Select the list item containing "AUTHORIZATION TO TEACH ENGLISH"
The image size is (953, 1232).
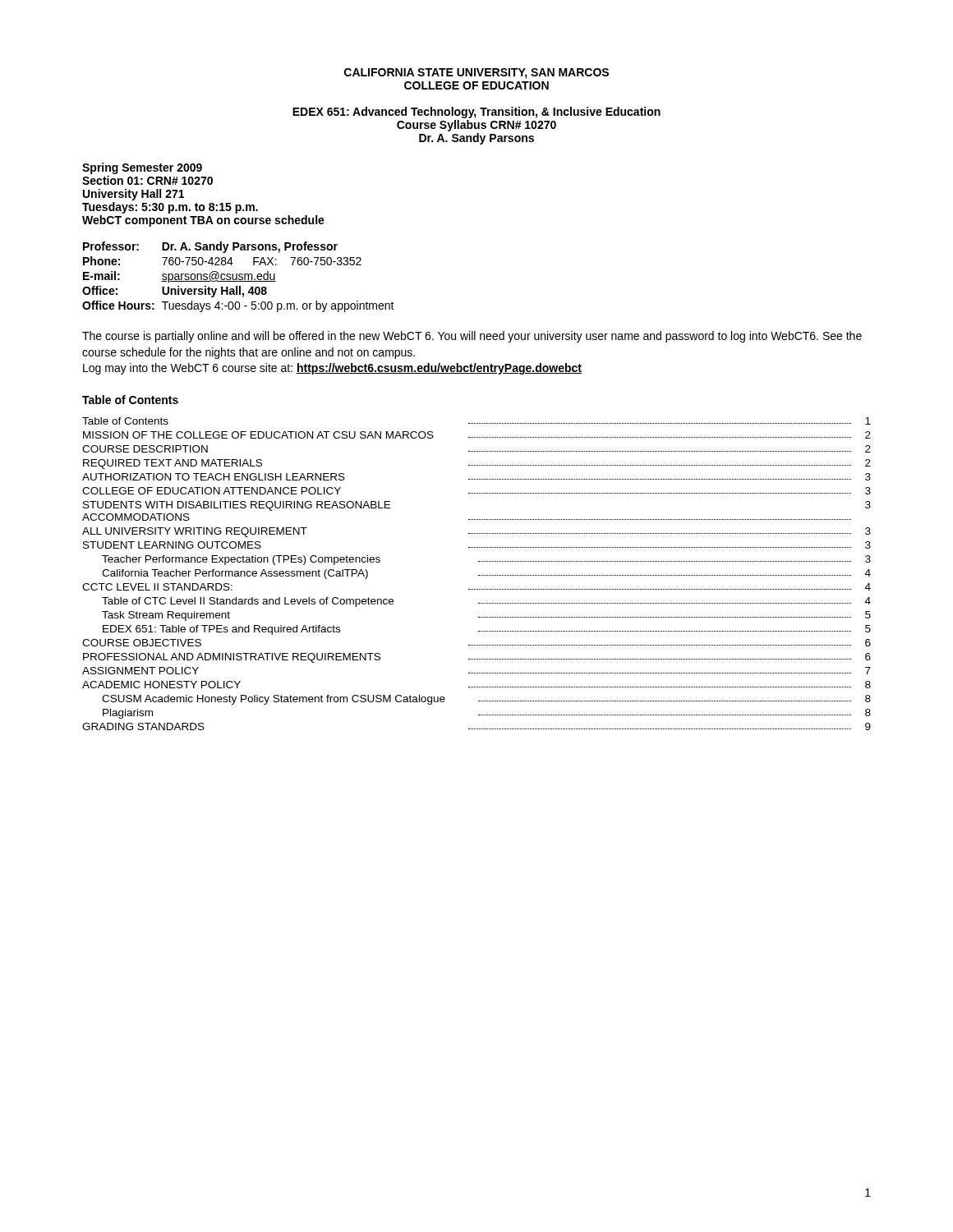click(x=476, y=477)
